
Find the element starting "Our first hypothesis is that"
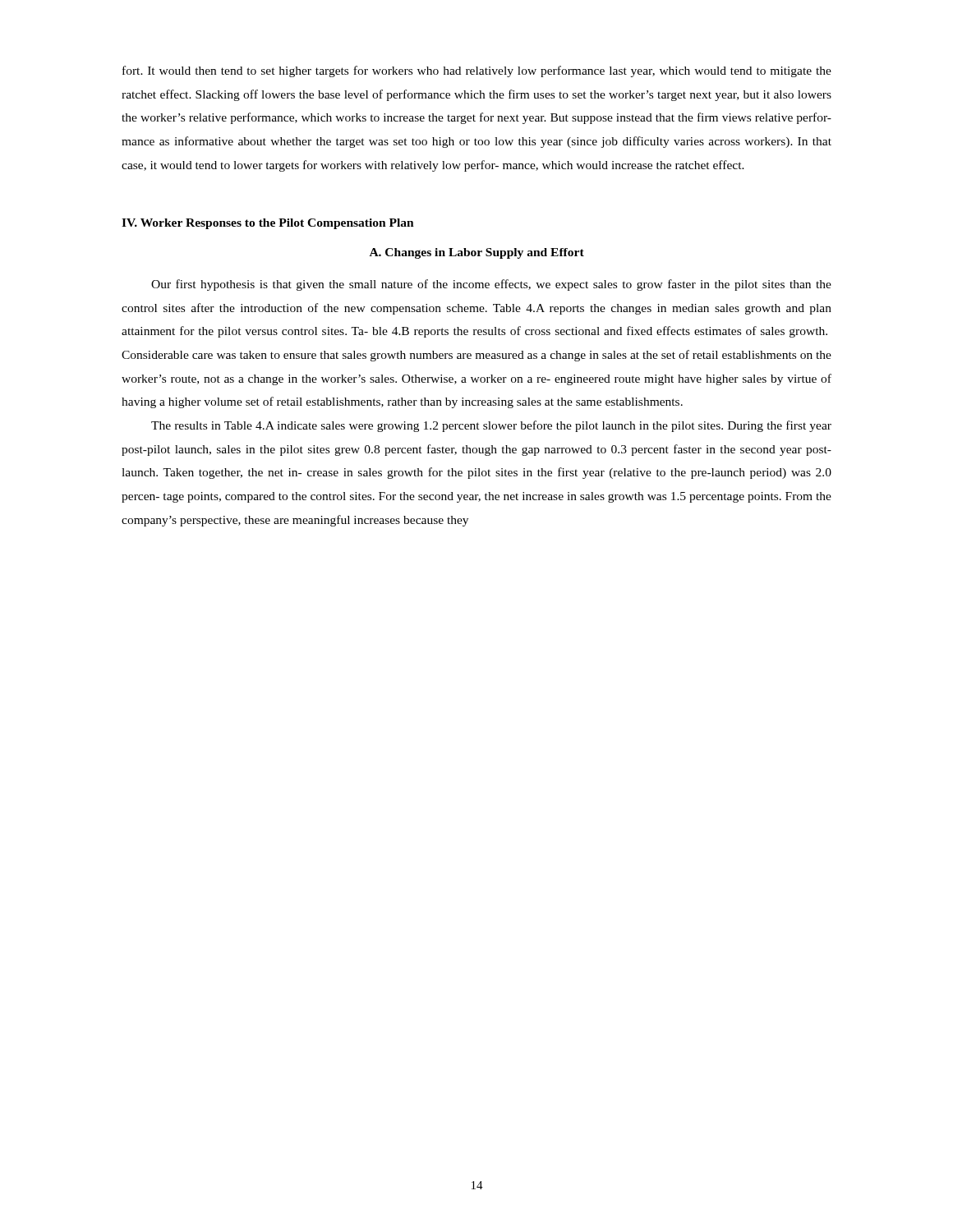click(476, 343)
